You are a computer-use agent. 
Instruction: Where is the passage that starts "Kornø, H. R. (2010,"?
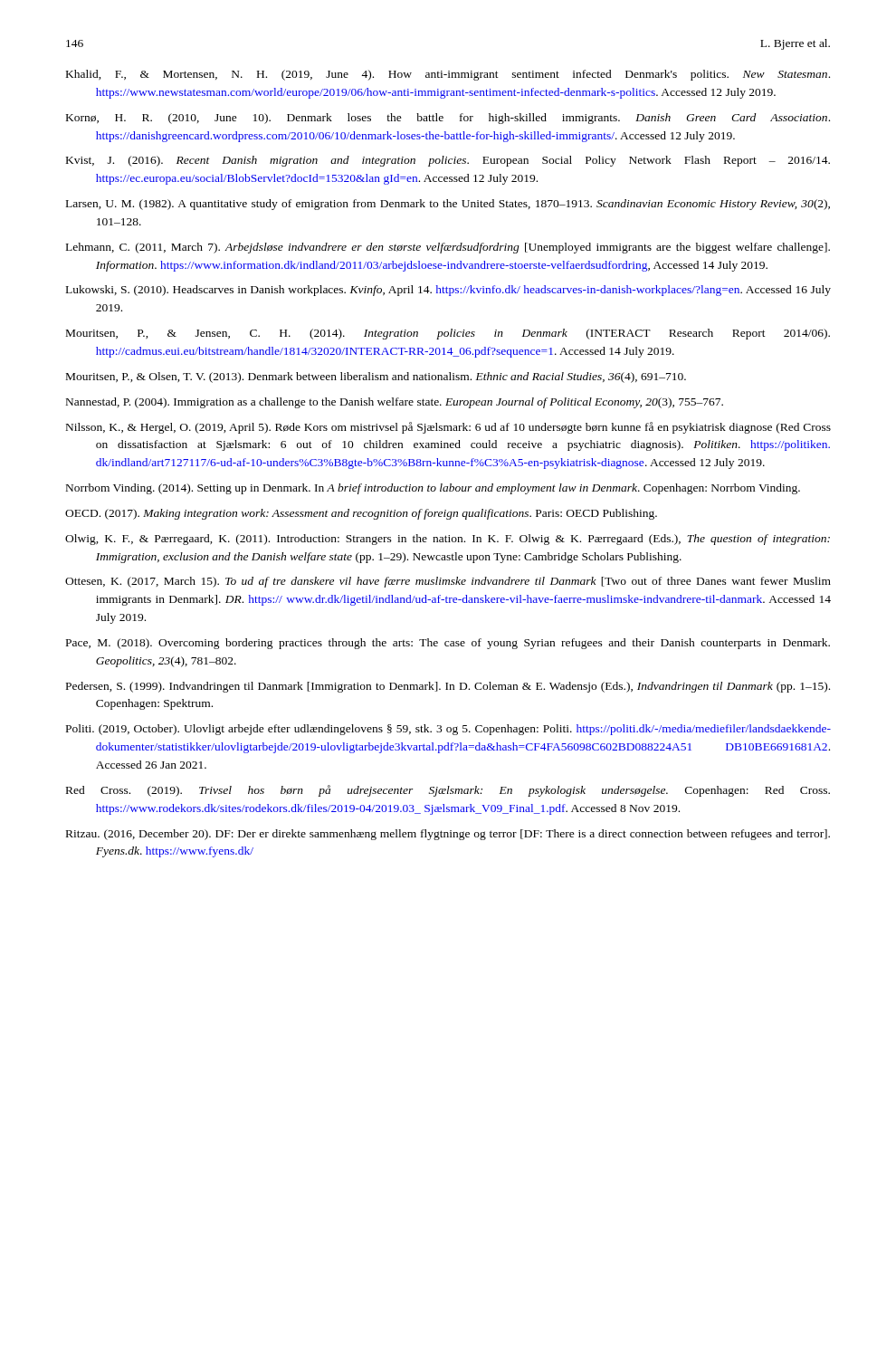pyautogui.click(x=448, y=126)
